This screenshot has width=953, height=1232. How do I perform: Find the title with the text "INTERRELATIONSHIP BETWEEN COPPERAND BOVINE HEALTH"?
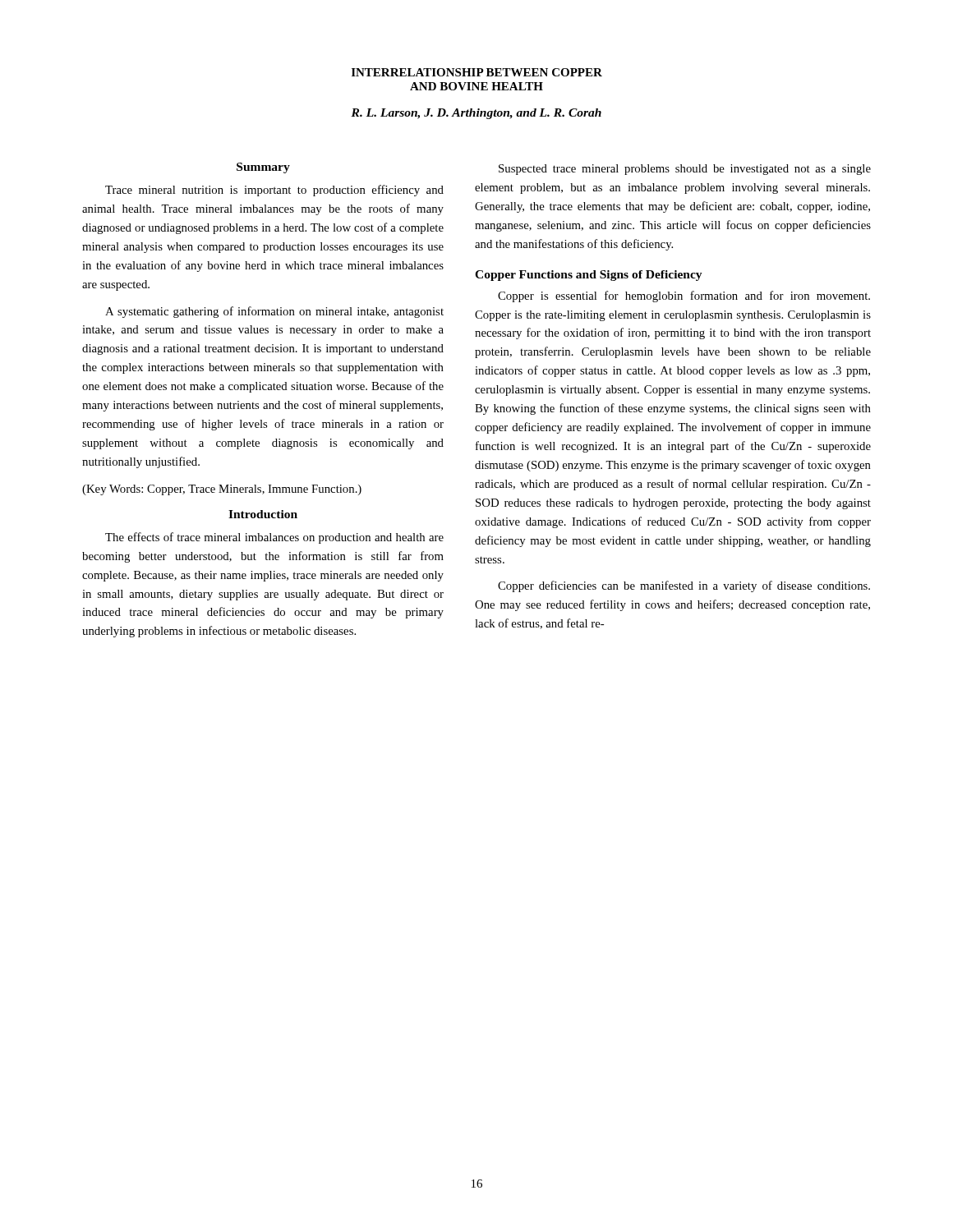click(x=476, y=79)
